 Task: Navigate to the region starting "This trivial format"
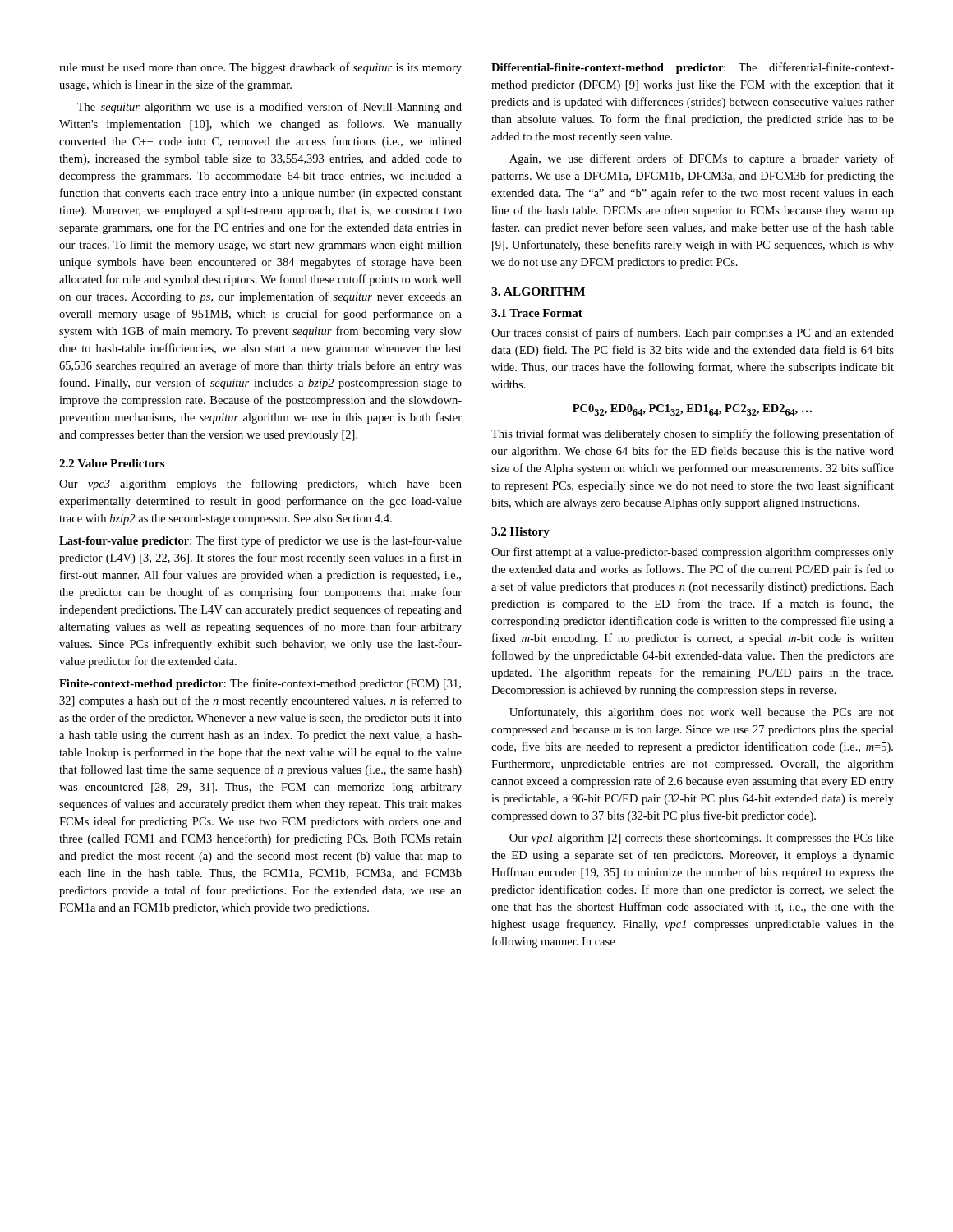(693, 468)
